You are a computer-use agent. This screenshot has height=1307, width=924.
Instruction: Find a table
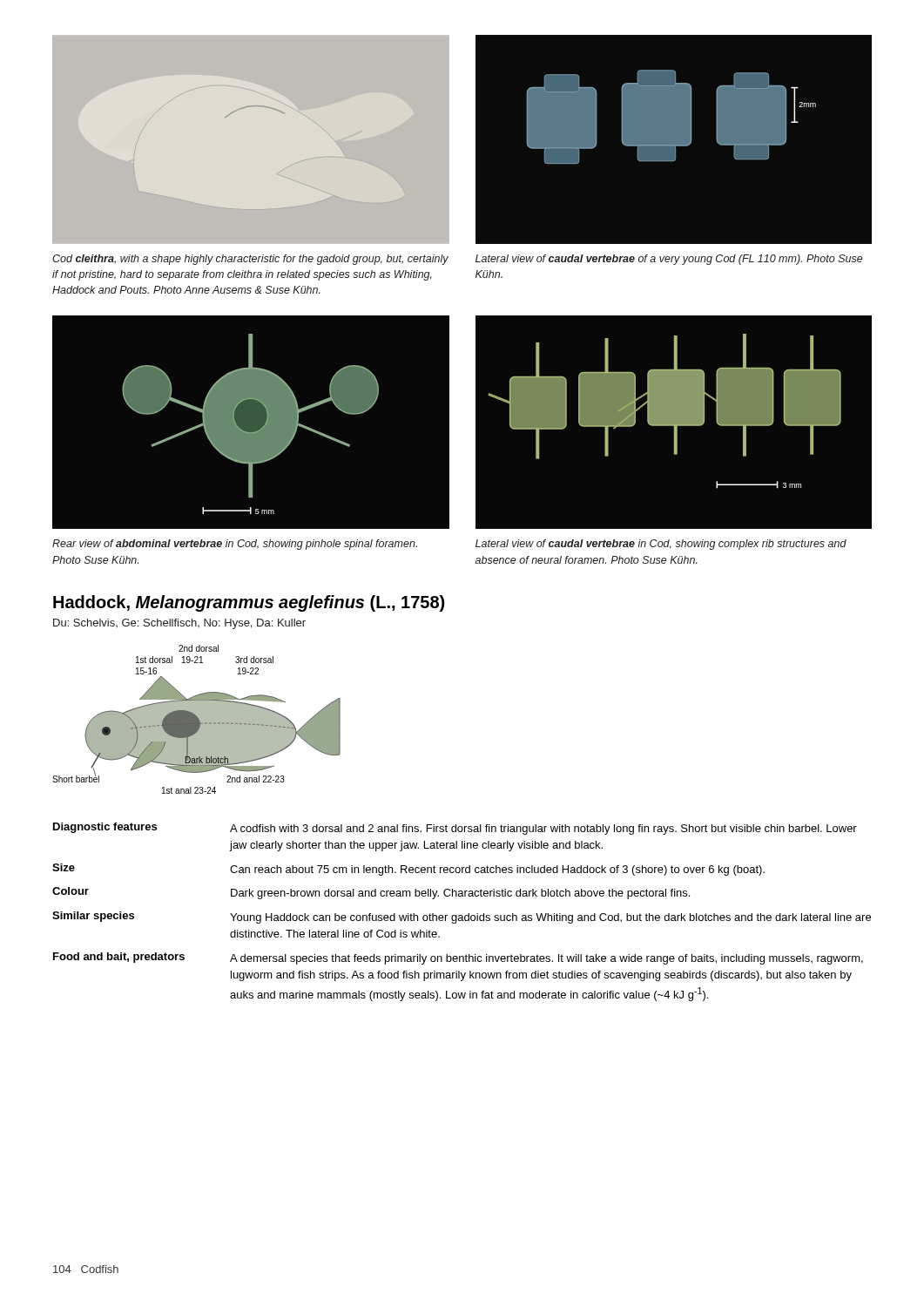[462, 911]
